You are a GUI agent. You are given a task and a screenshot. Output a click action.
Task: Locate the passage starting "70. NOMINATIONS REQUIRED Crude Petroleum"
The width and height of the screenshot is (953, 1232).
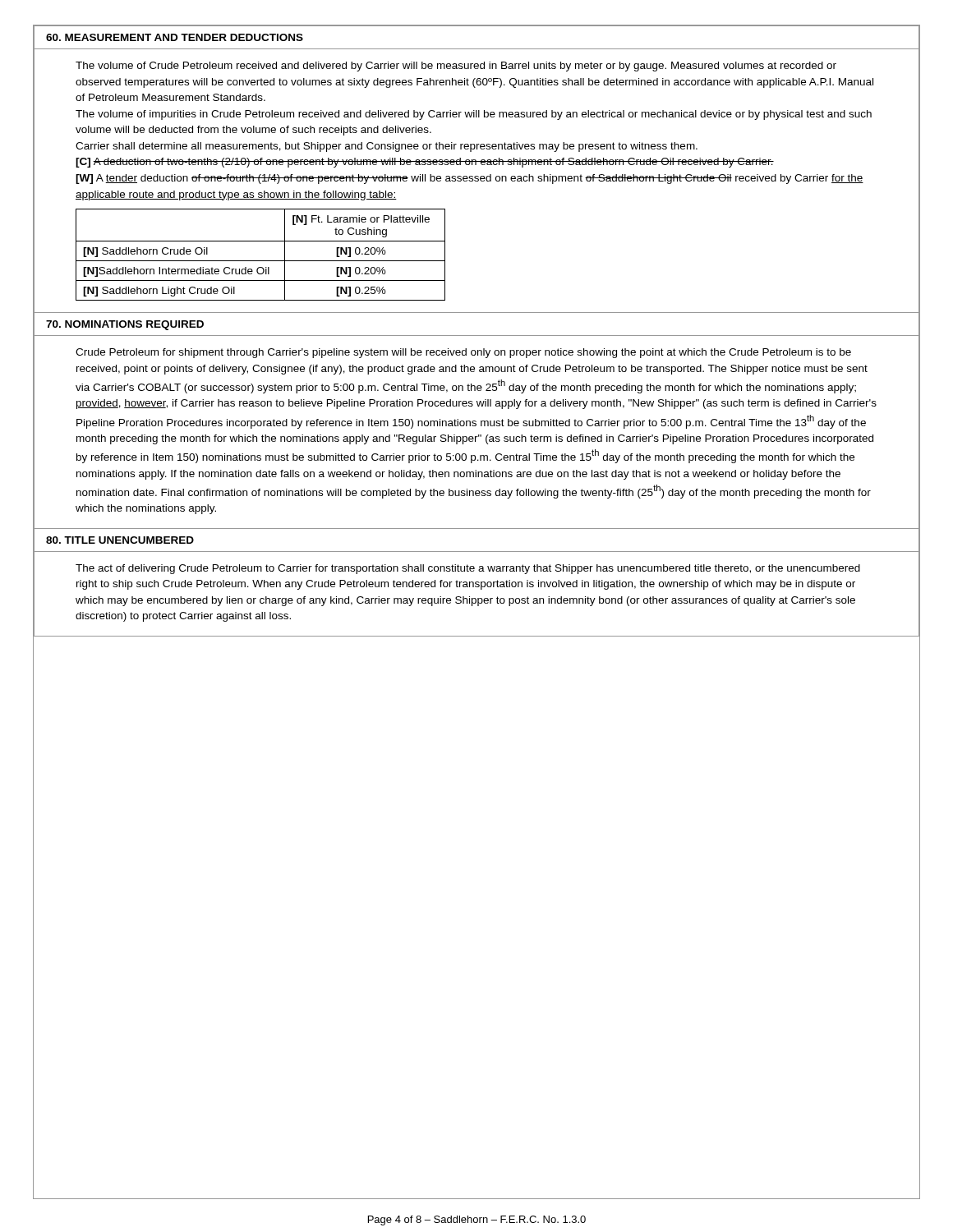point(476,420)
